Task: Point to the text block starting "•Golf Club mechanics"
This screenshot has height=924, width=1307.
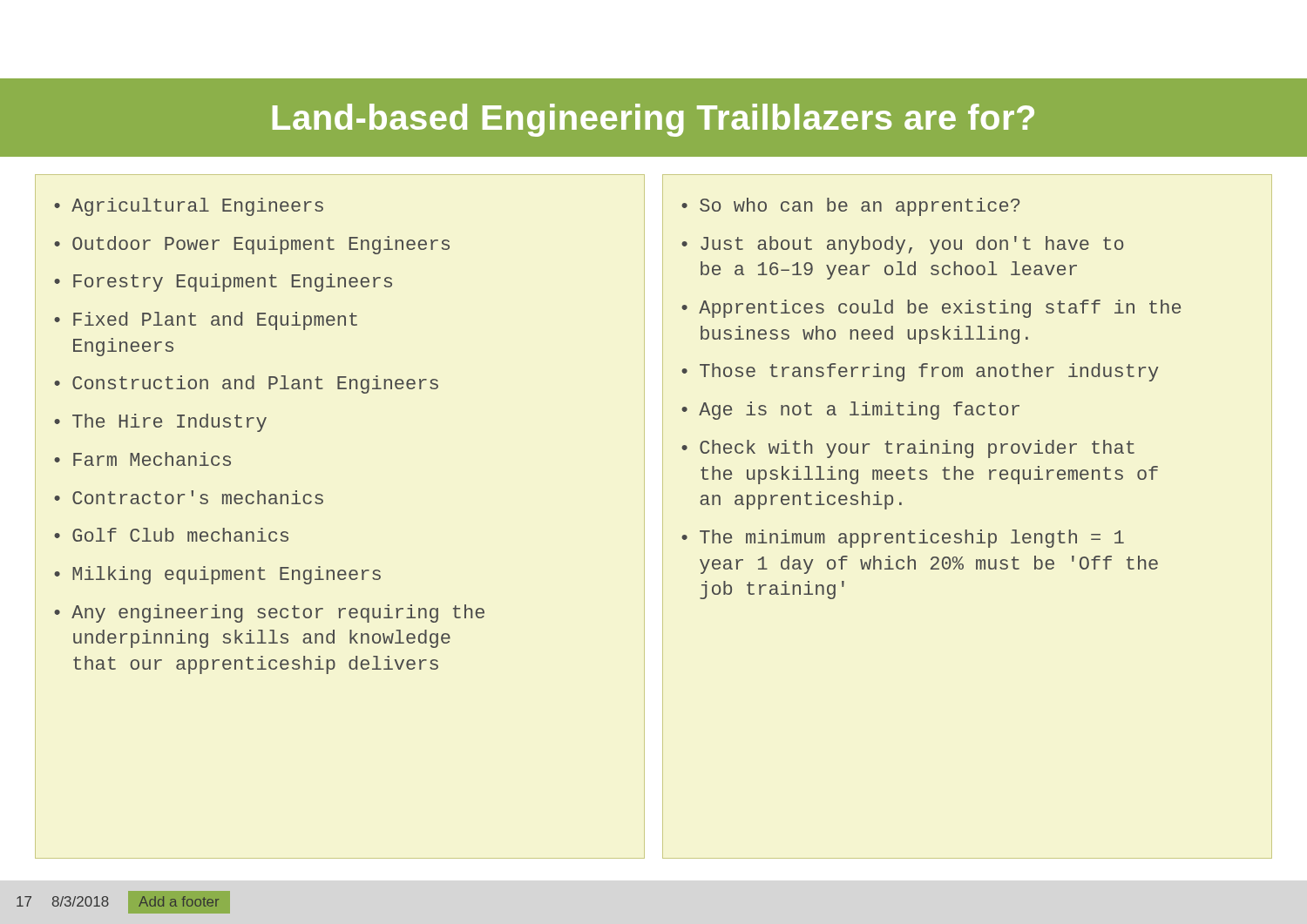Action: click(x=171, y=537)
